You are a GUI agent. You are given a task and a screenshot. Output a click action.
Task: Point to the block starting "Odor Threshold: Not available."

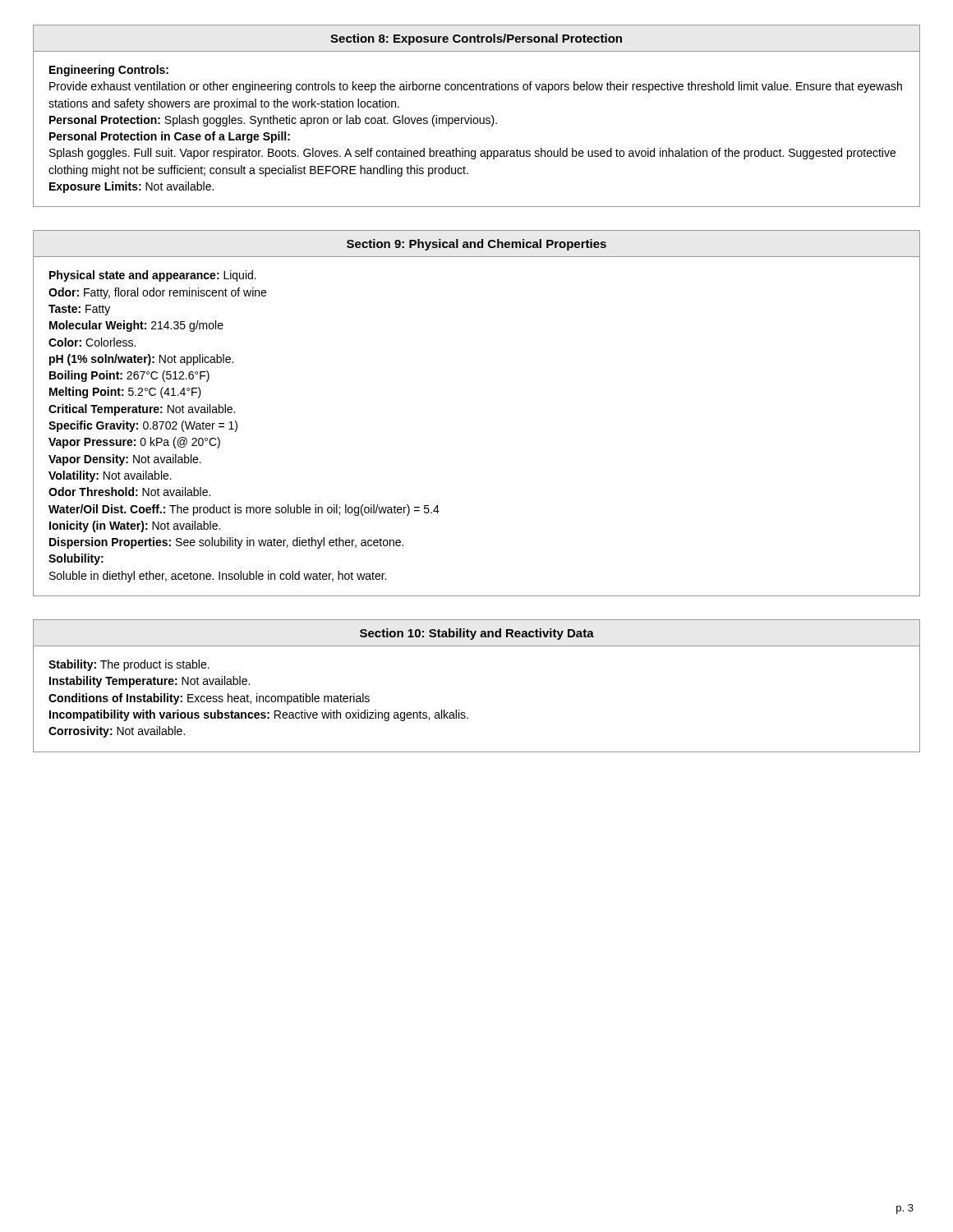click(129, 492)
